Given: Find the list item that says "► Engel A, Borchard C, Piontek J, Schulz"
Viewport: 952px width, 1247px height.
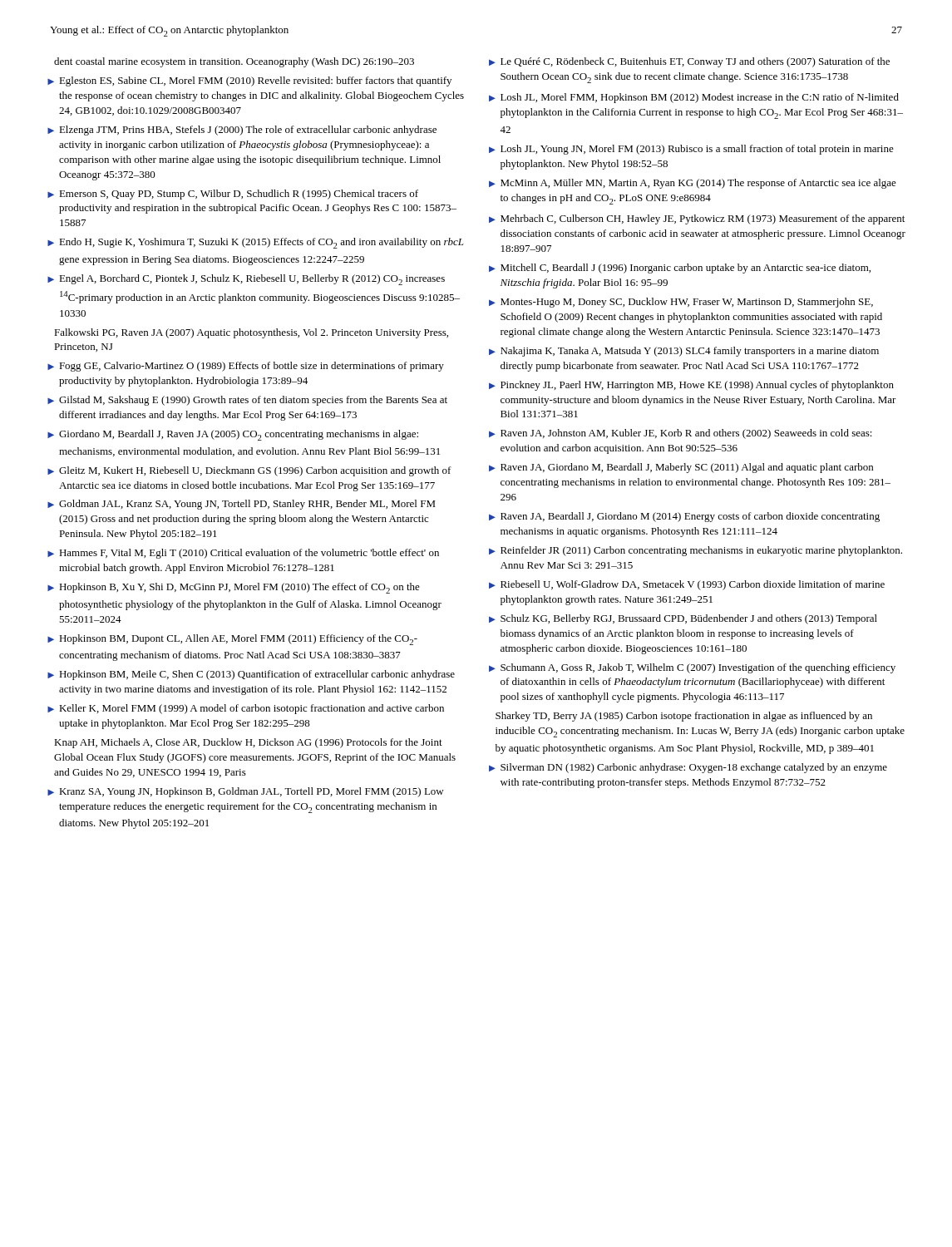Looking at the screenshot, I should point(255,296).
